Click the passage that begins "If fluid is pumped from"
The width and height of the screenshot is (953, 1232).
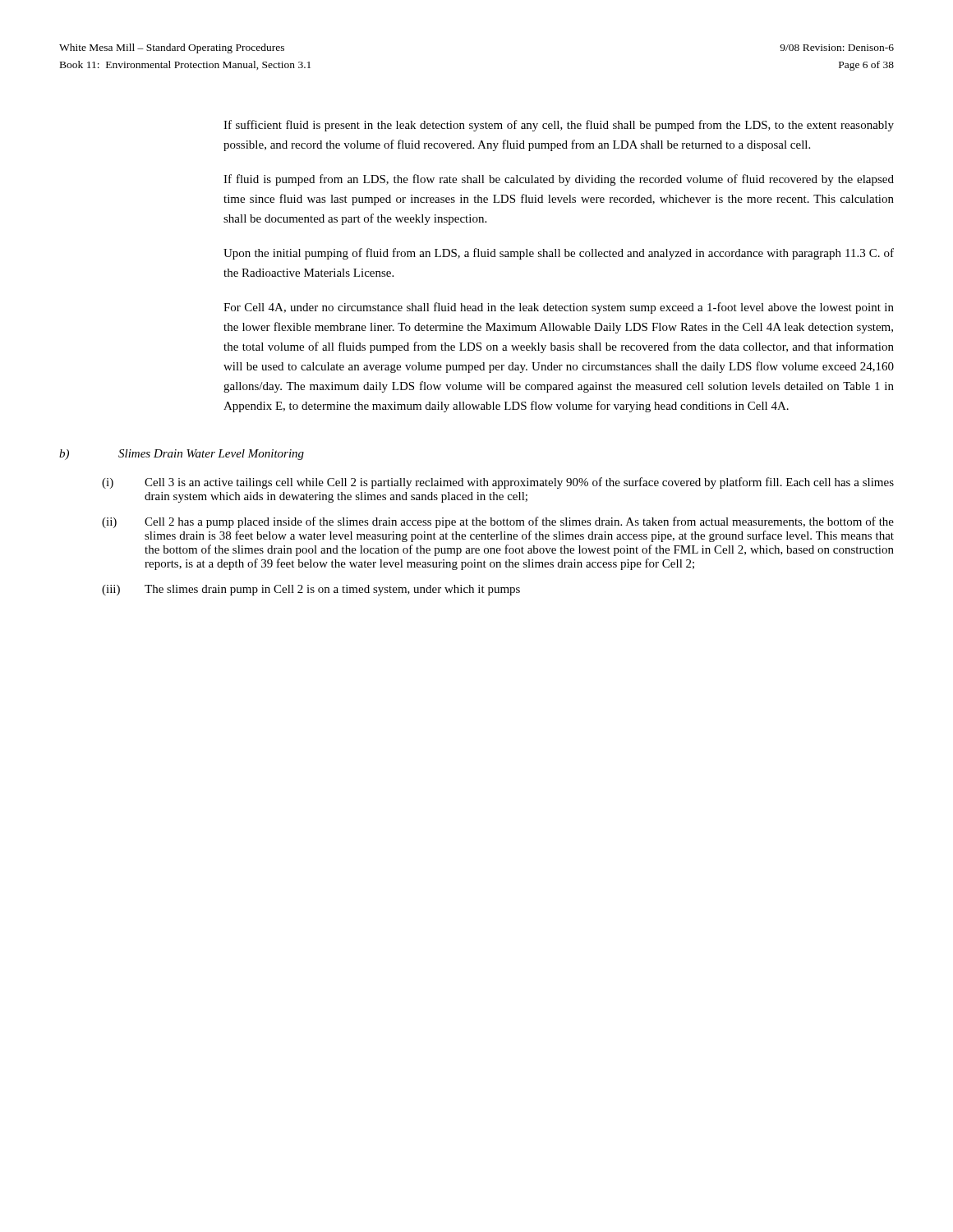(559, 199)
